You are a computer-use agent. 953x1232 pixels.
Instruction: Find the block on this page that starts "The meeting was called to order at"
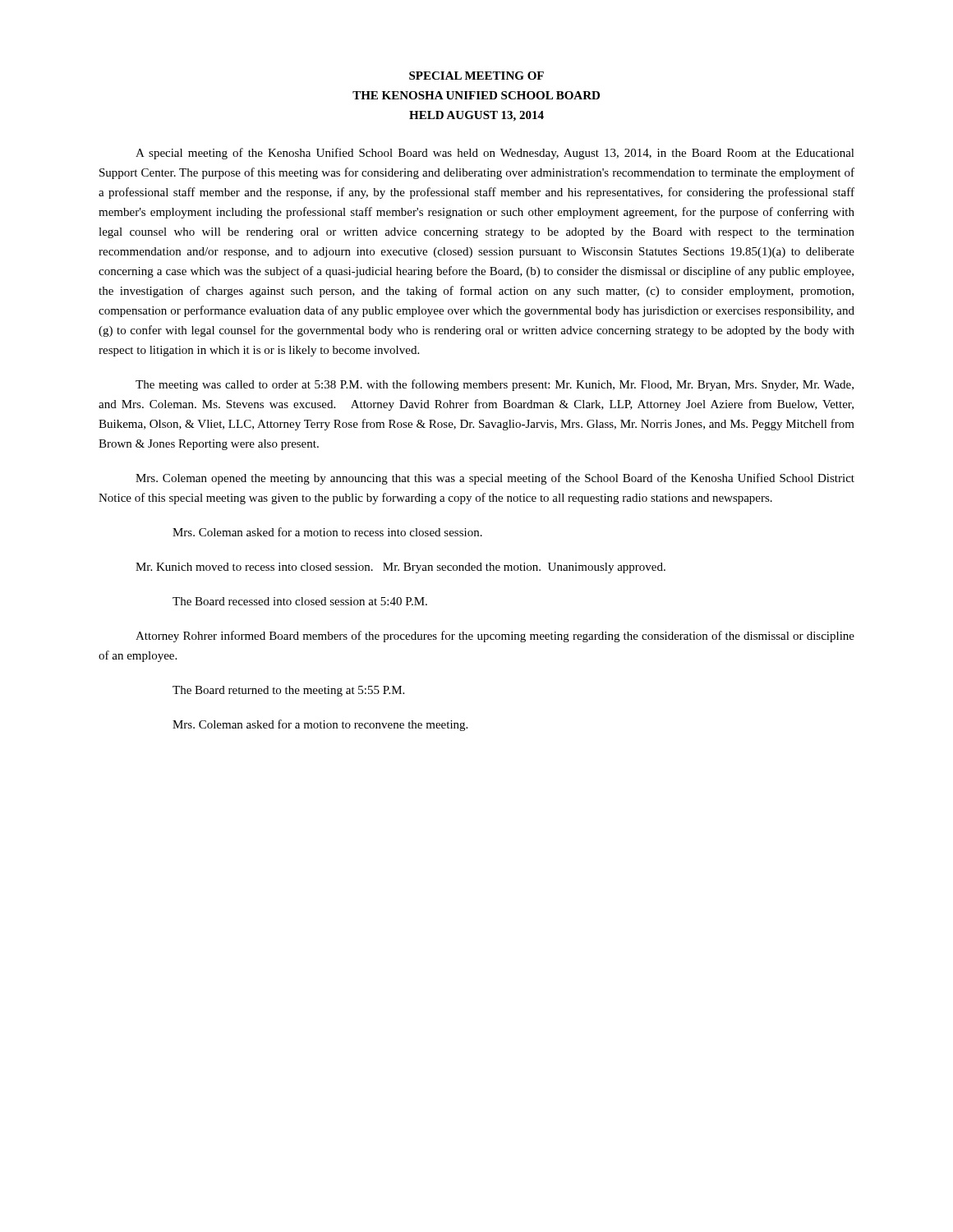[x=476, y=414]
